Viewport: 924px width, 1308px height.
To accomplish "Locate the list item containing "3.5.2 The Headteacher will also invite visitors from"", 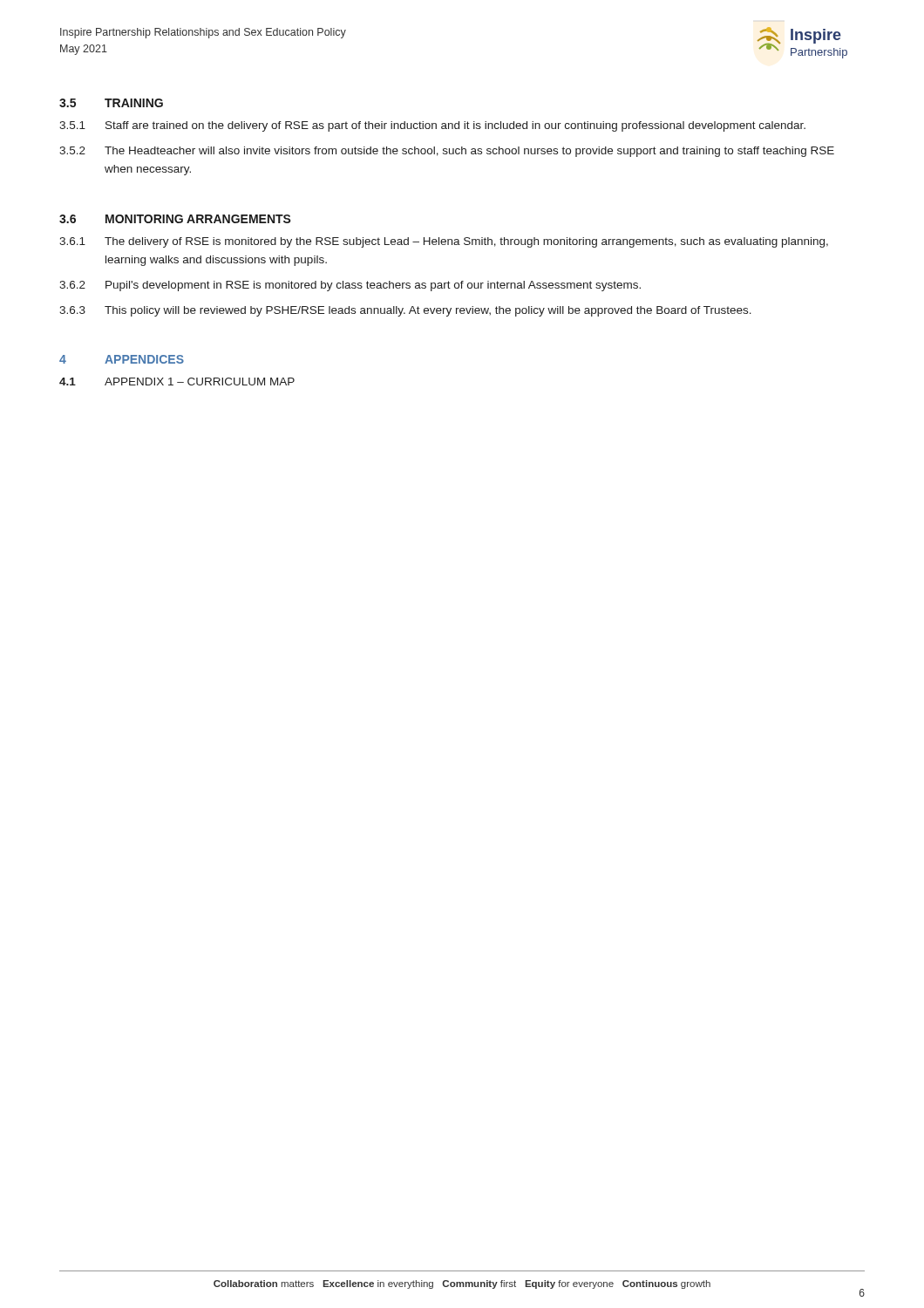I will (x=462, y=160).
